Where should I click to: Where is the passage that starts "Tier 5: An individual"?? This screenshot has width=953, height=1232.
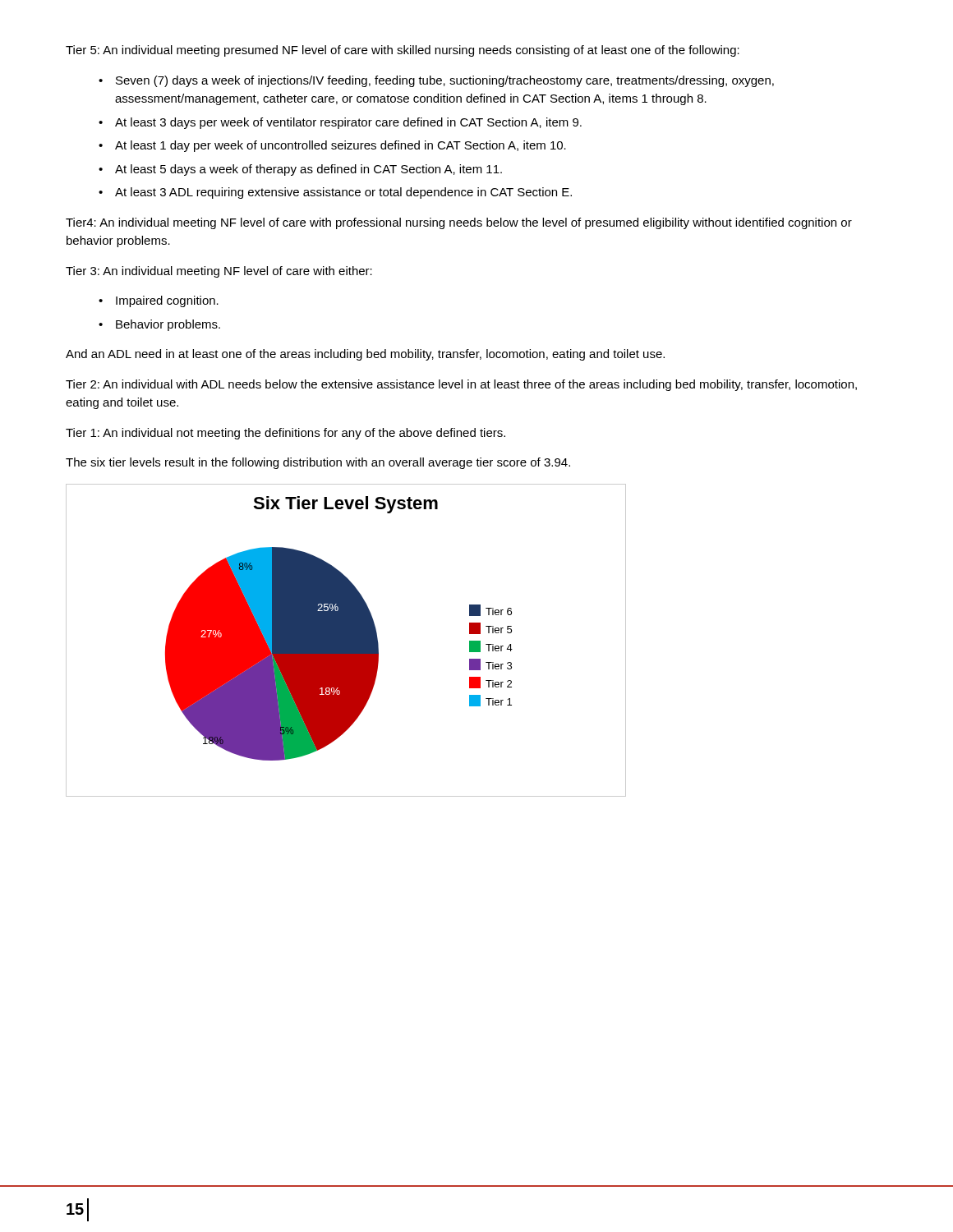click(403, 50)
